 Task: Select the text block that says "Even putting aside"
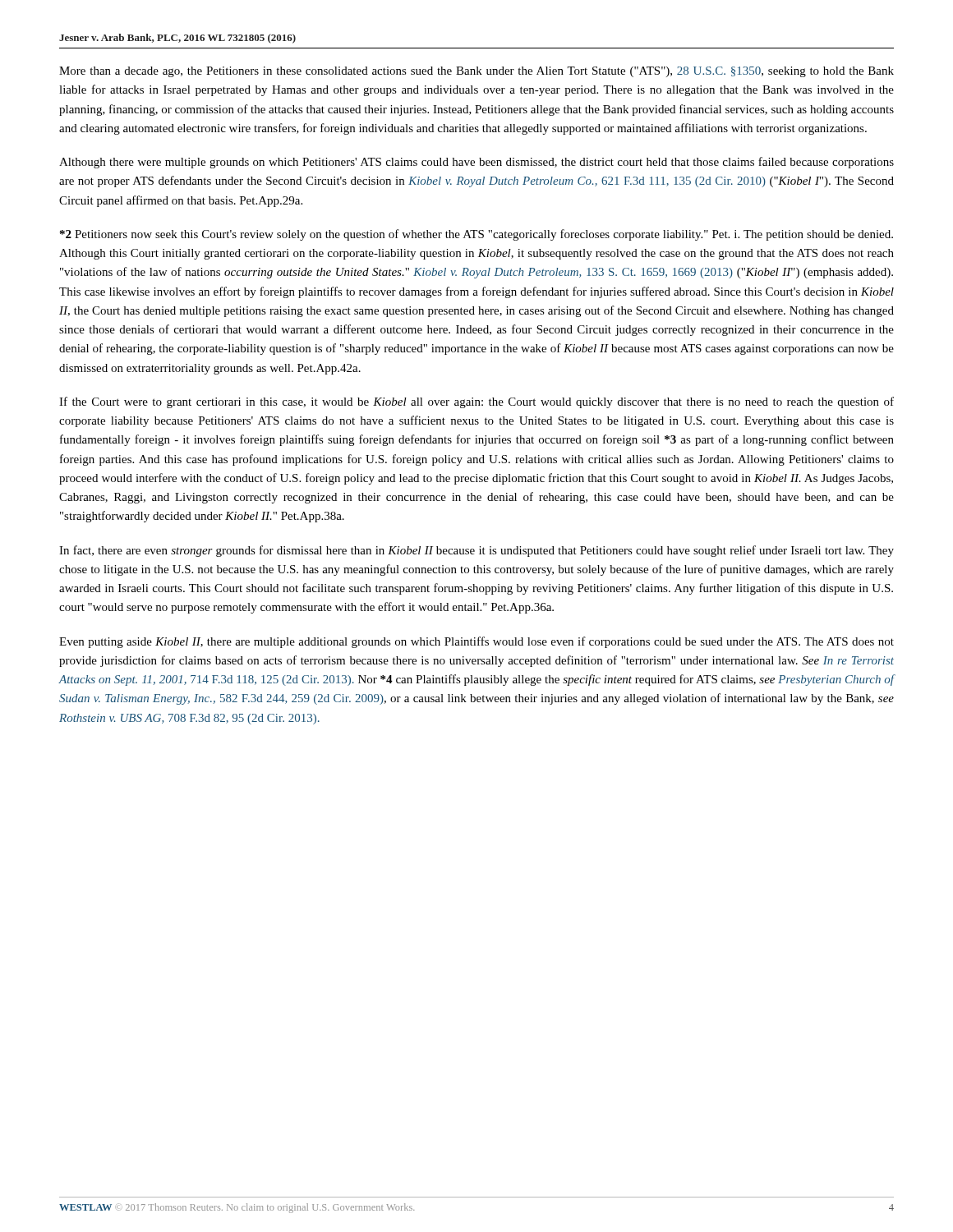(x=476, y=679)
